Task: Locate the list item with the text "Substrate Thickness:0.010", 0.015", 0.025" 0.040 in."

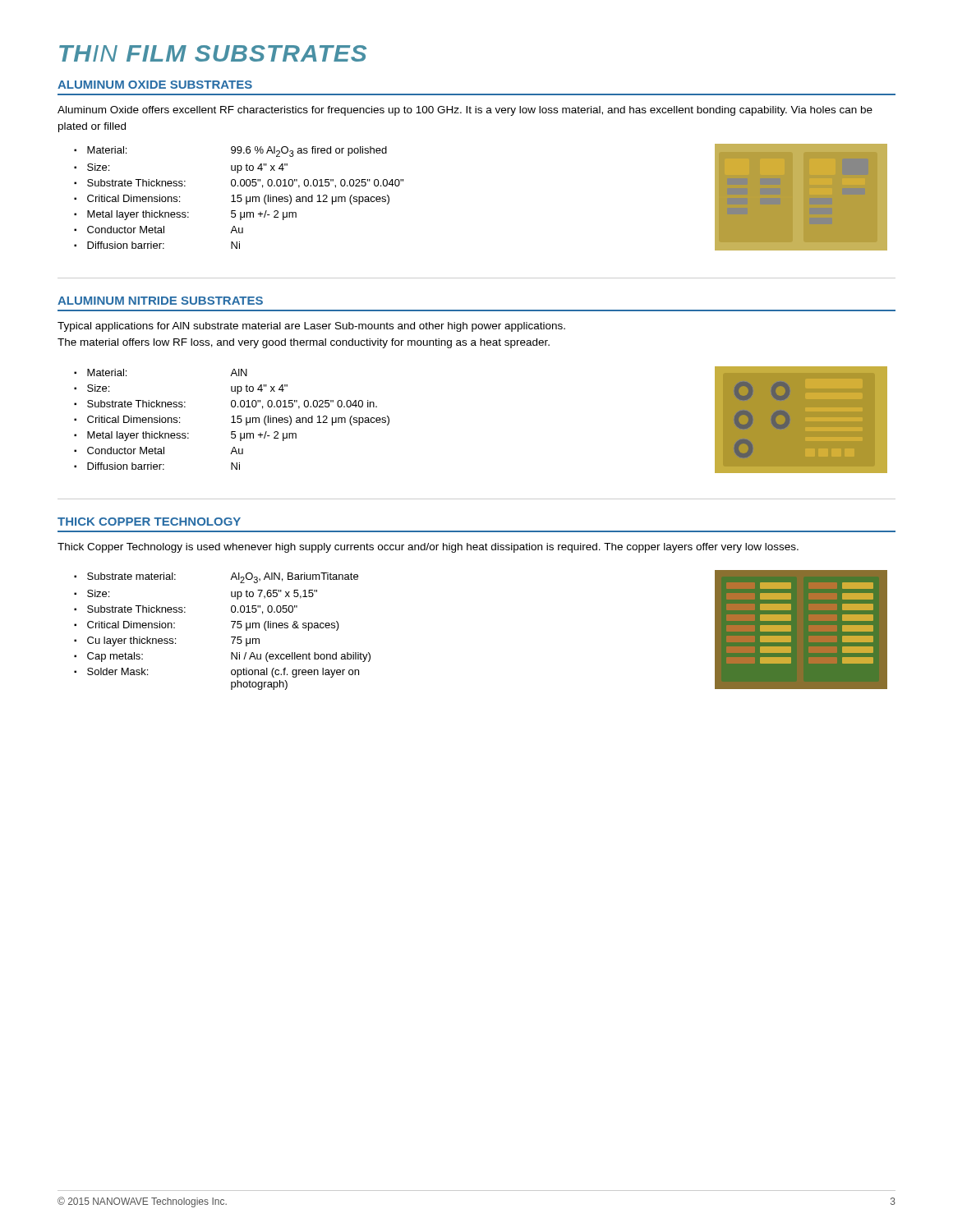Action: tap(232, 405)
